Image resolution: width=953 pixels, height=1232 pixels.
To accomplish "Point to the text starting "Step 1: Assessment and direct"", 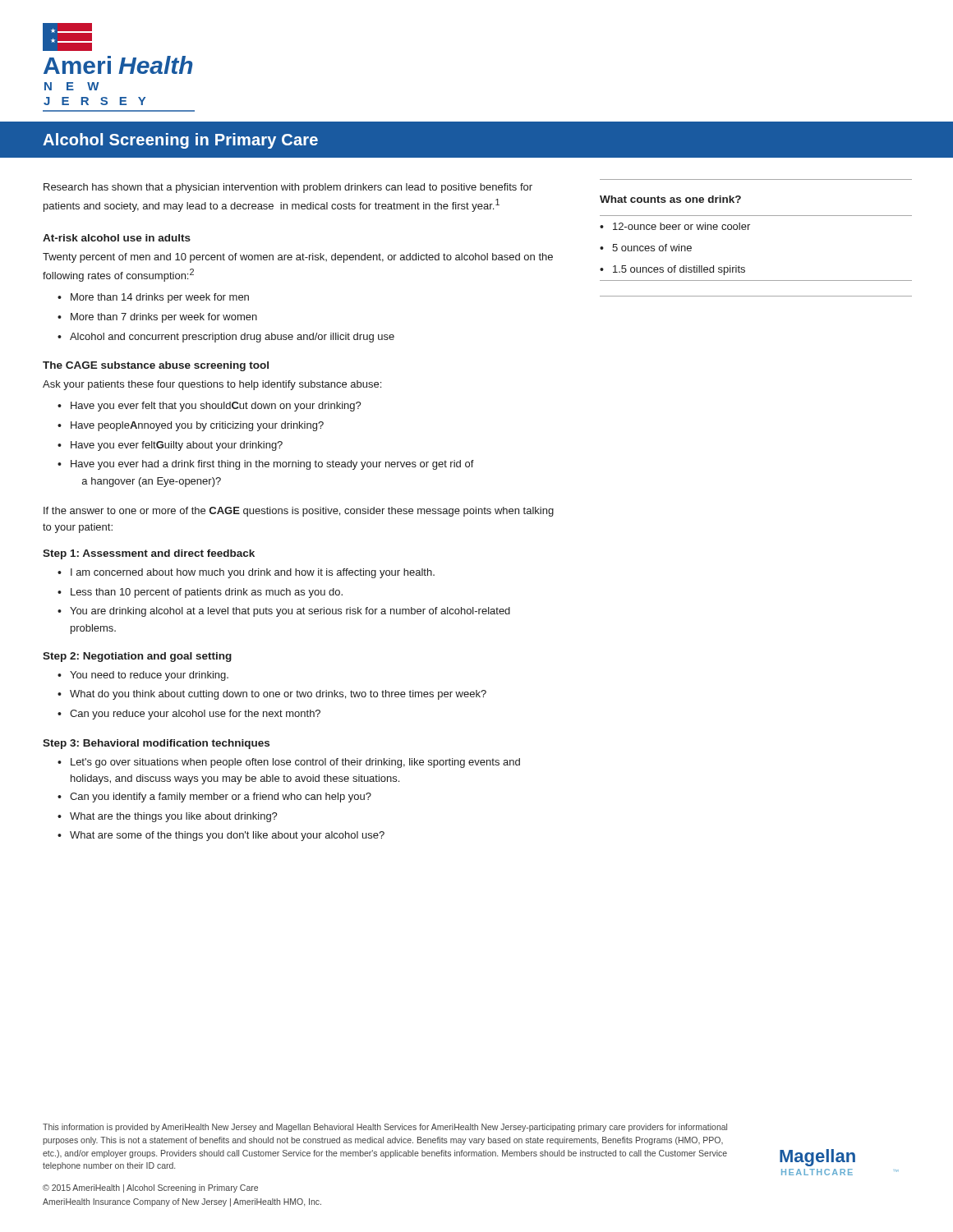I will click(x=149, y=553).
